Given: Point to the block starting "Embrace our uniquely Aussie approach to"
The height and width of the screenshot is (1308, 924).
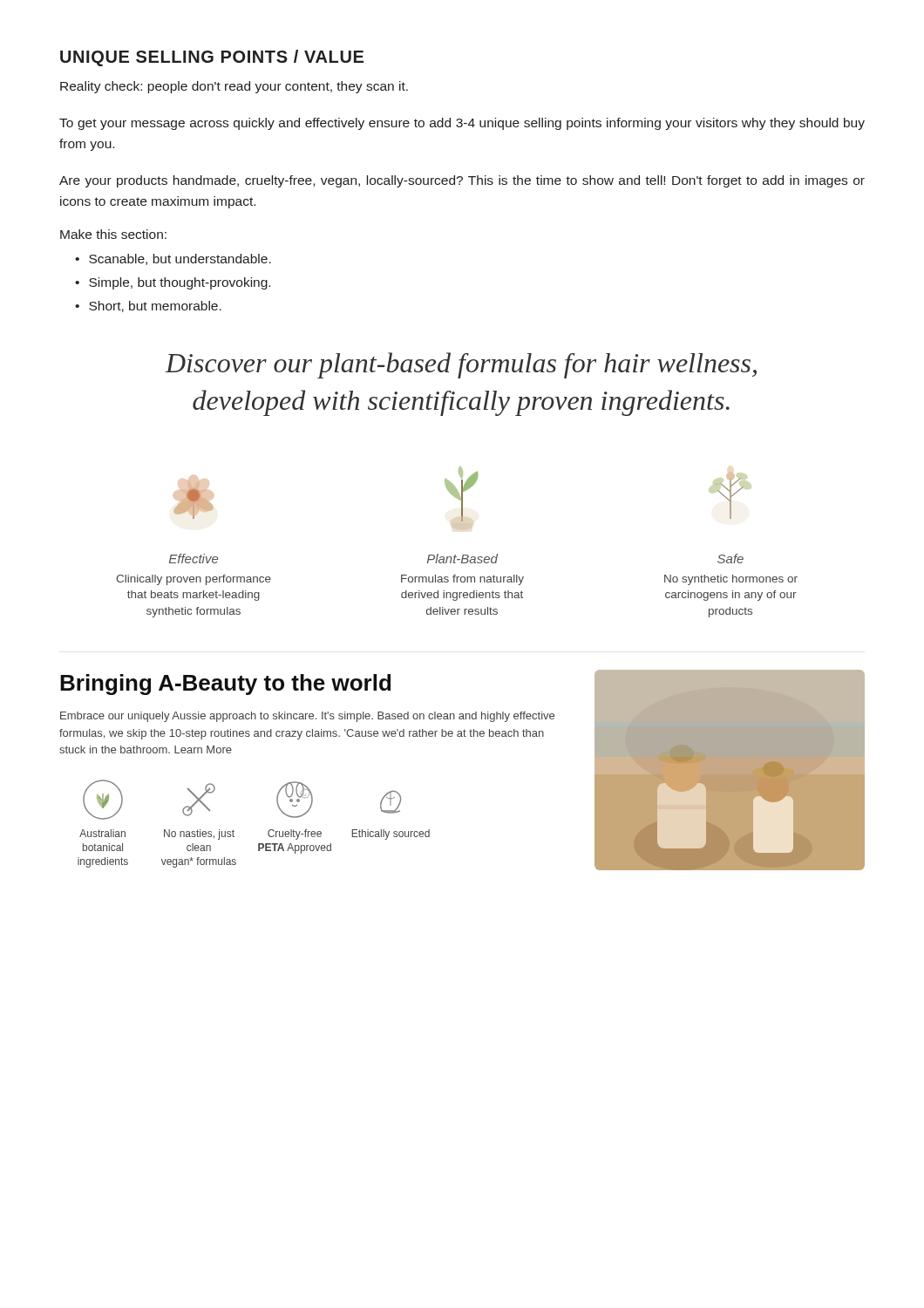Looking at the screenshot, I should pos(307,733).
